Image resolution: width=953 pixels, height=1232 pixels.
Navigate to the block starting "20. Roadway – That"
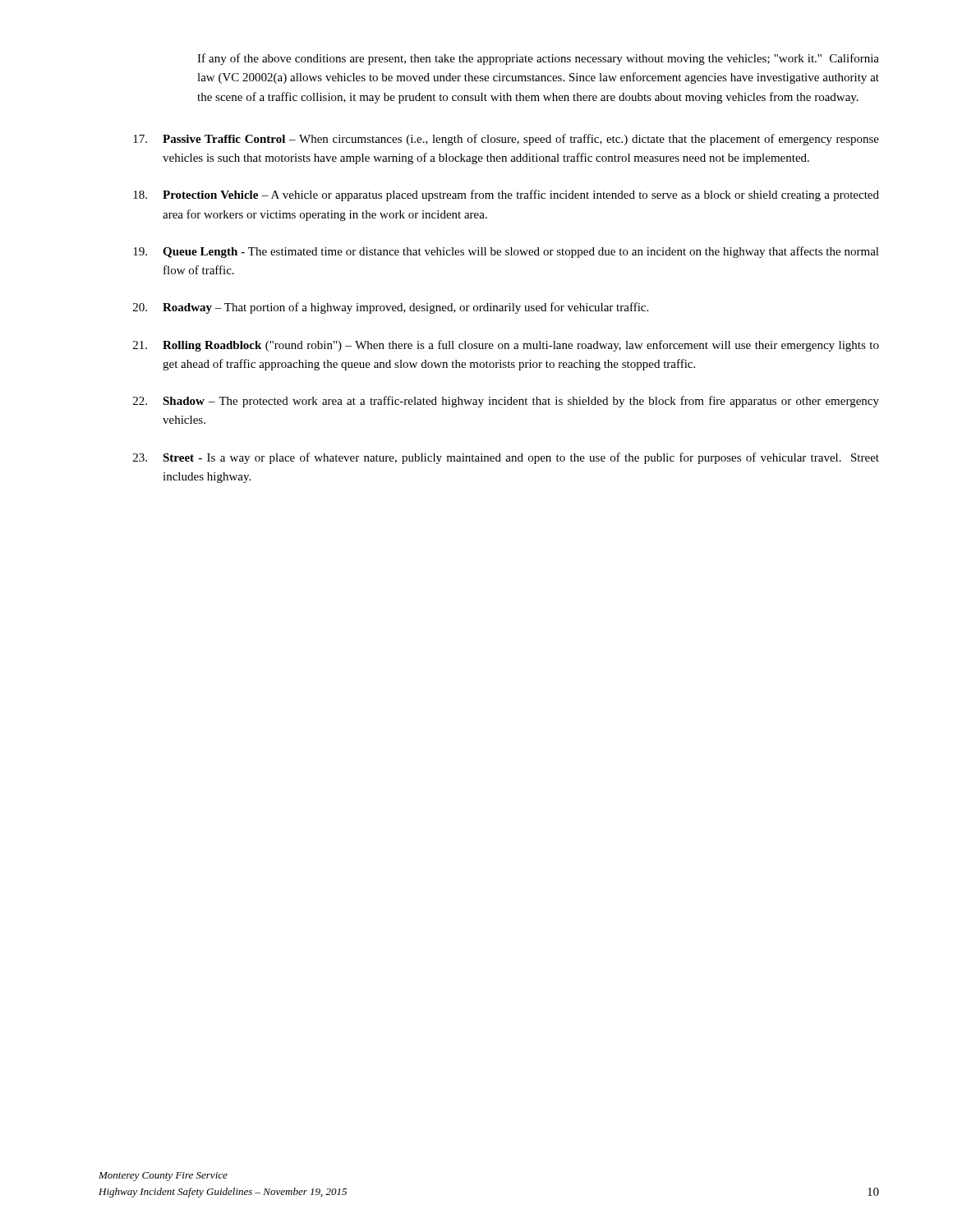click(489, 308)
